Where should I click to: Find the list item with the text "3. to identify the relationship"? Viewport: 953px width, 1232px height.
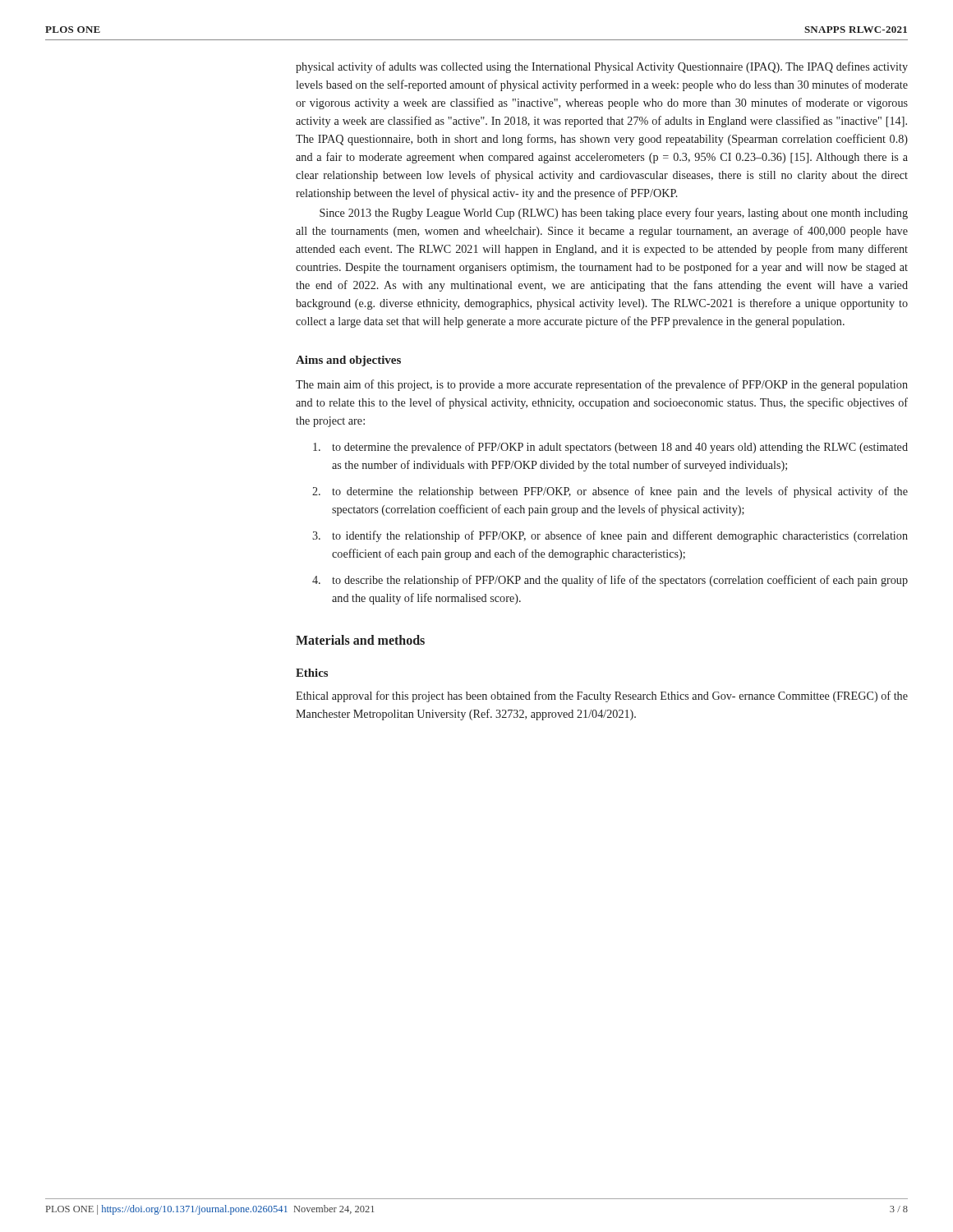[610, 545]
